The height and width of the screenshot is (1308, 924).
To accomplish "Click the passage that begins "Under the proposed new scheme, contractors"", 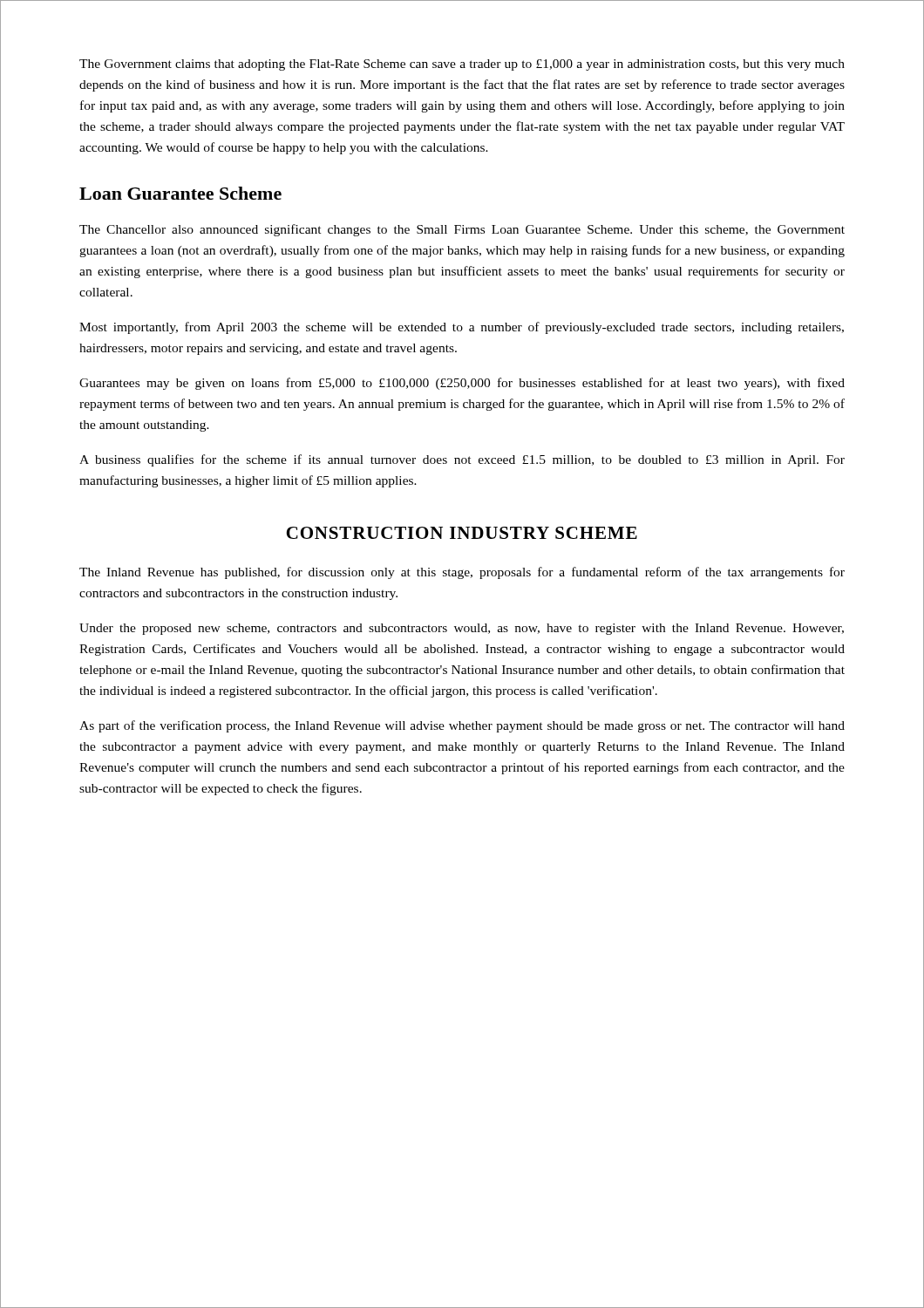I will click(x=462, y=659).
